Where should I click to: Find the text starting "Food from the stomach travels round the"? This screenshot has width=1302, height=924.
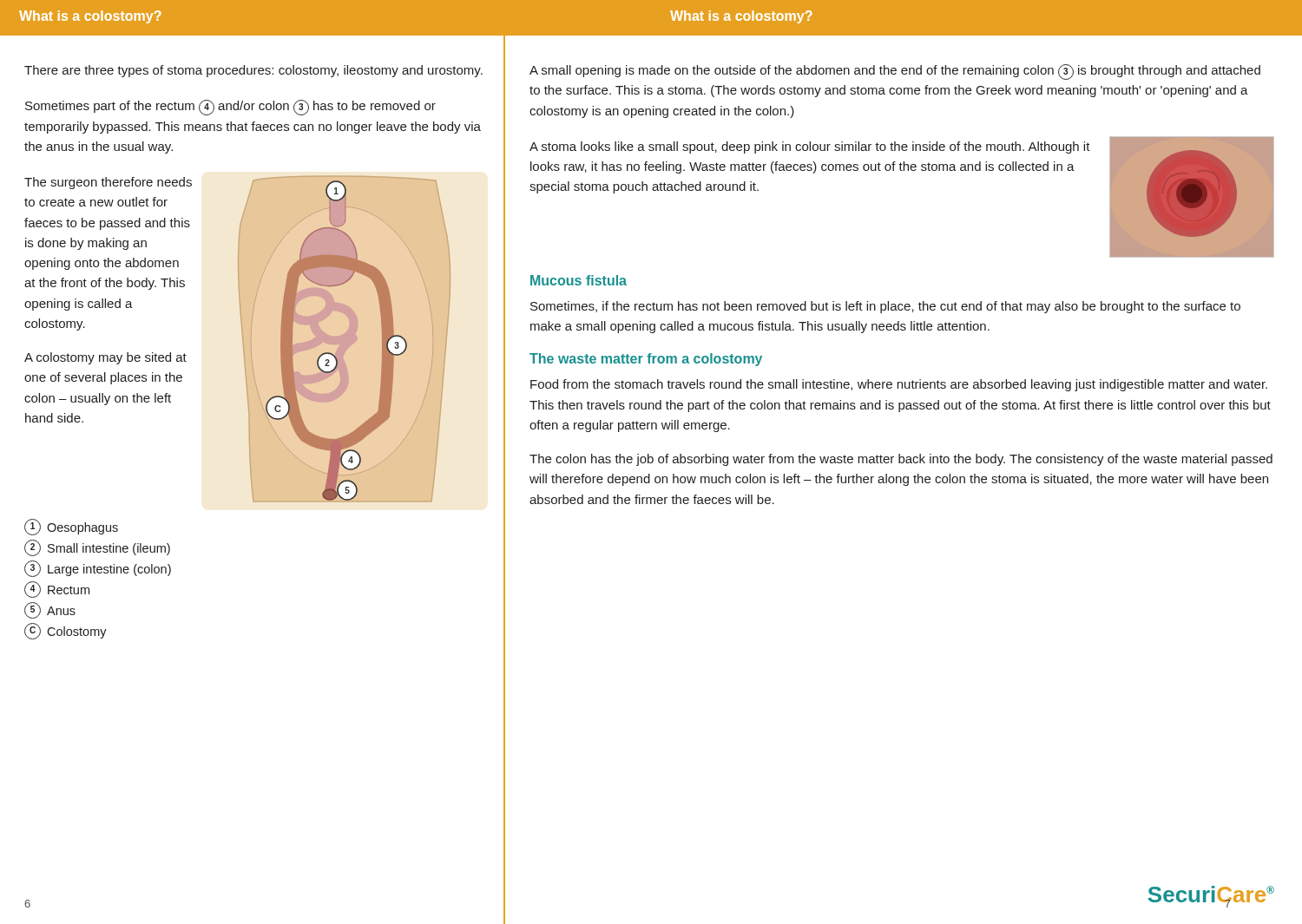900,404
